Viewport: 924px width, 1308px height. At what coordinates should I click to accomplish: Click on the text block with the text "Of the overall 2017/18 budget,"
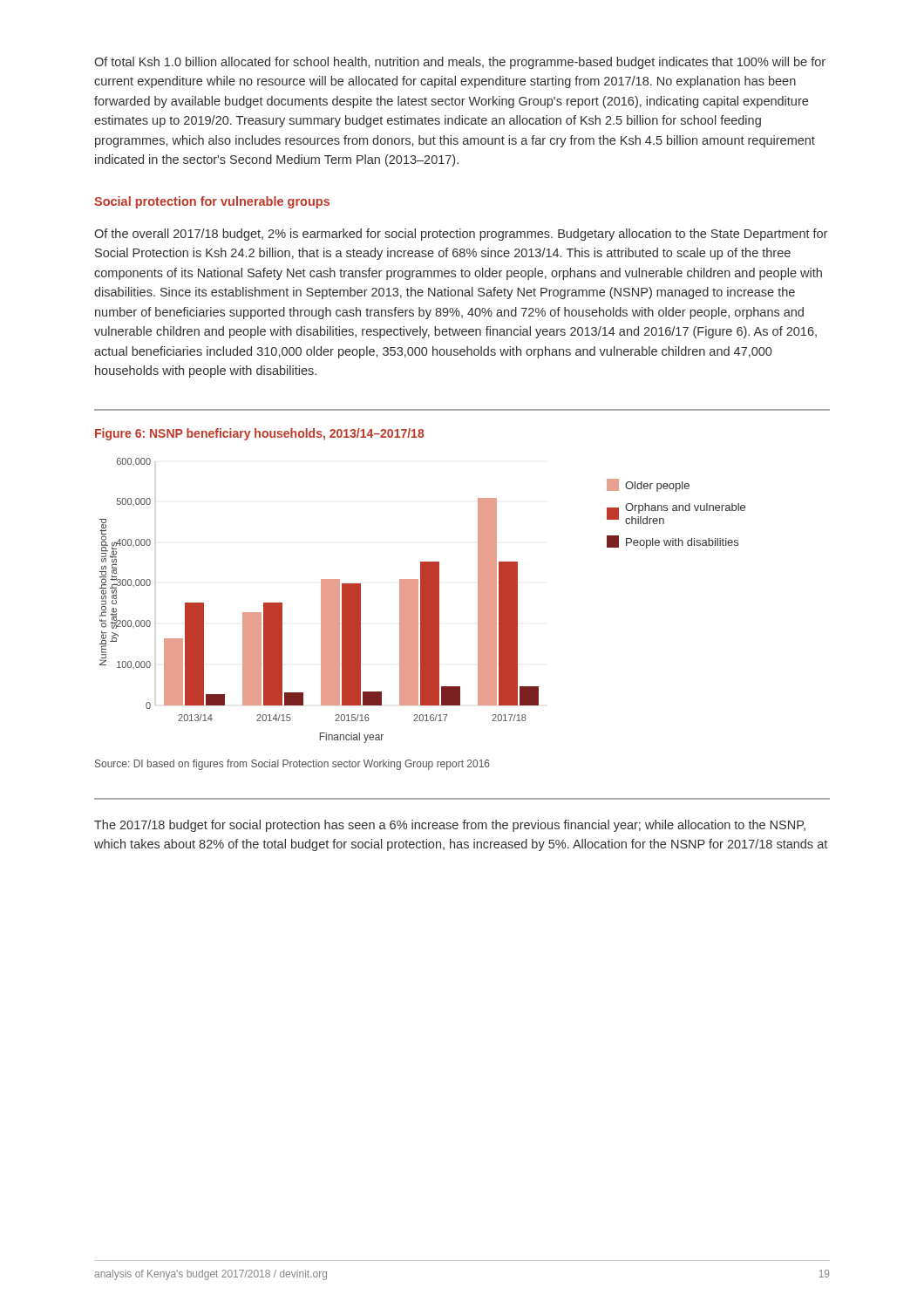click(x=461, y=302)
